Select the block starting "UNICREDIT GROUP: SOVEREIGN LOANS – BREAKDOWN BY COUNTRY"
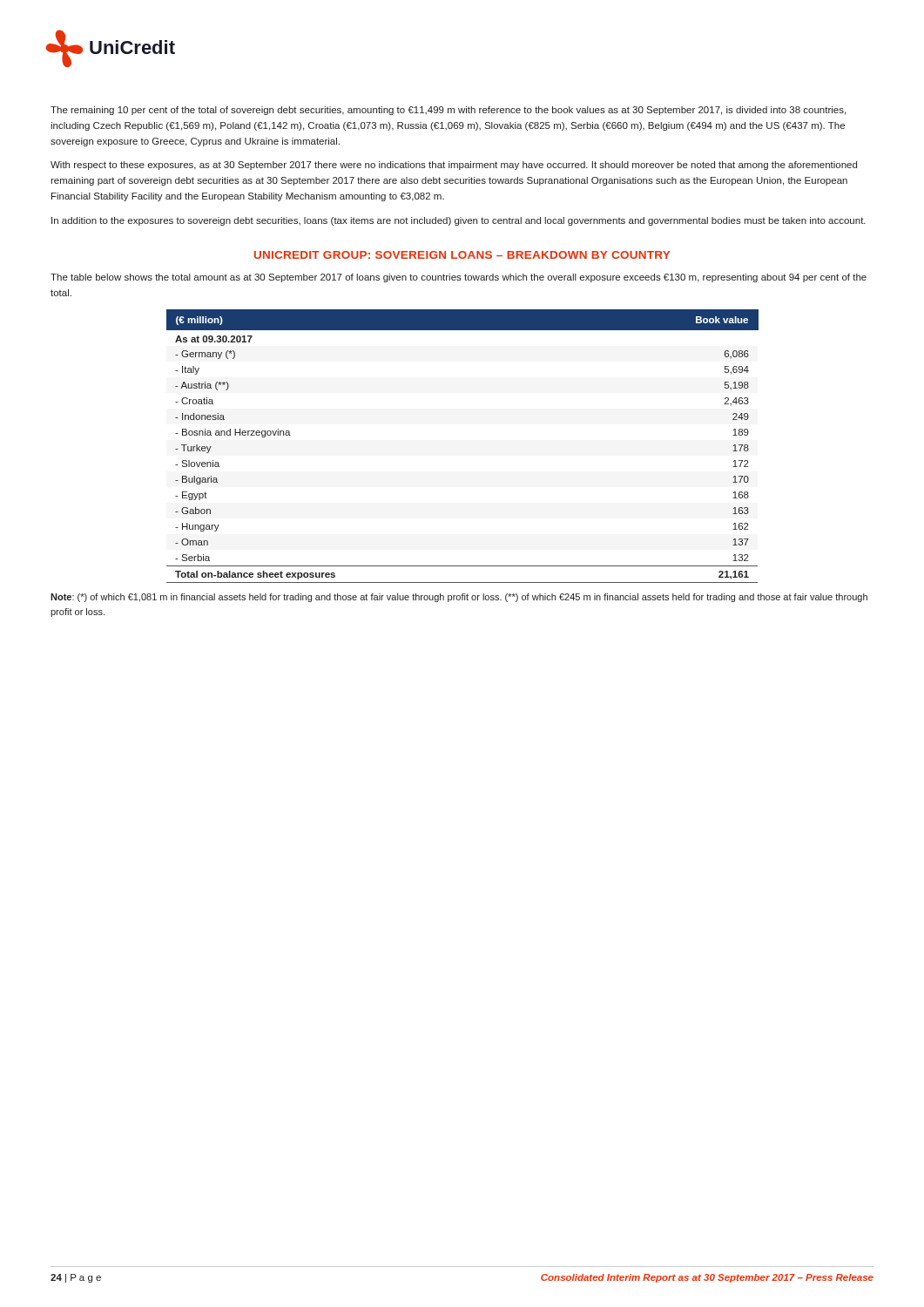Viewport: 924px width, 1307px height. (462, 255)
